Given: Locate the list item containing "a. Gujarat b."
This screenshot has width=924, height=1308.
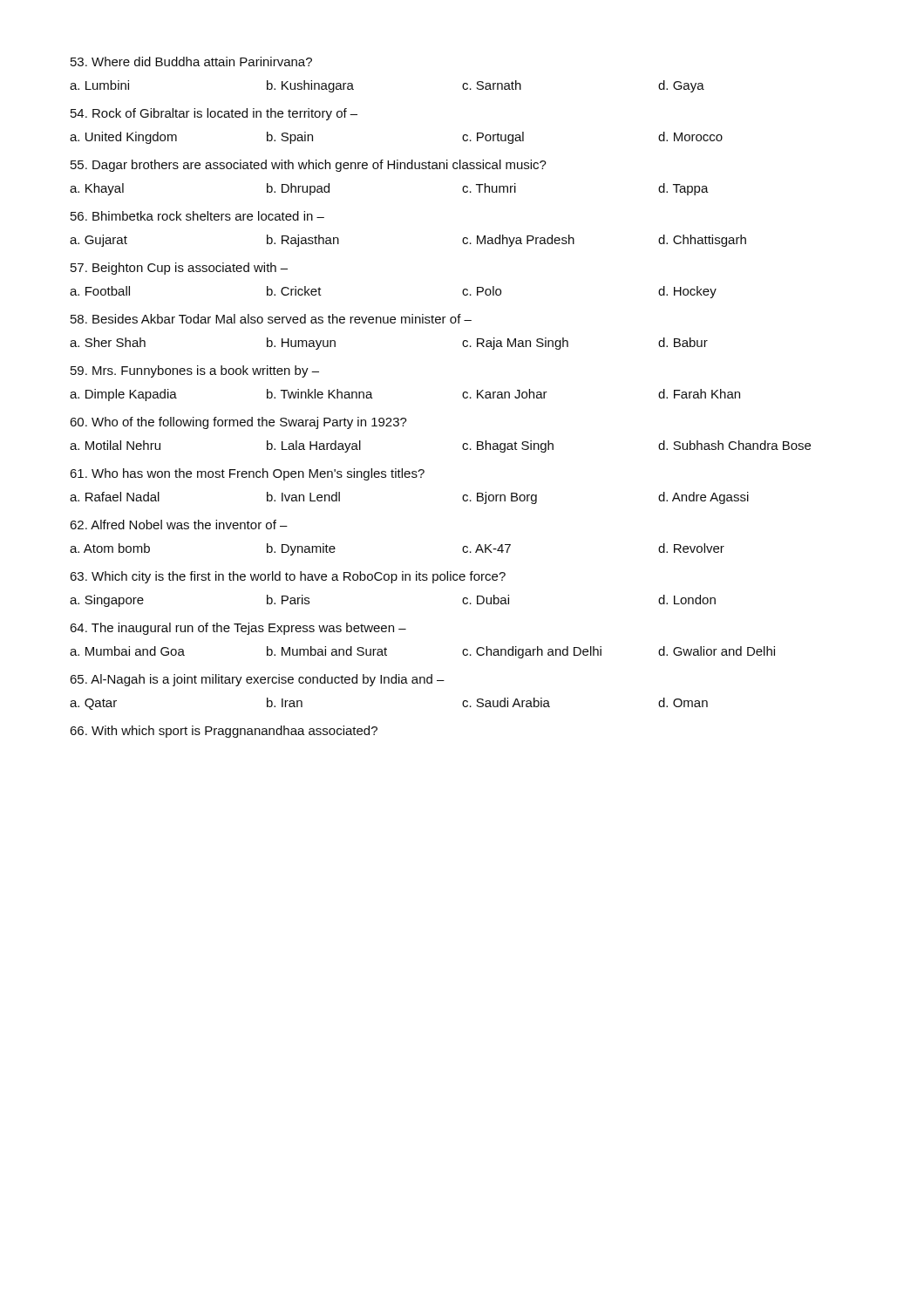Looking at the screenshot, I should click(x=462, y=240).
